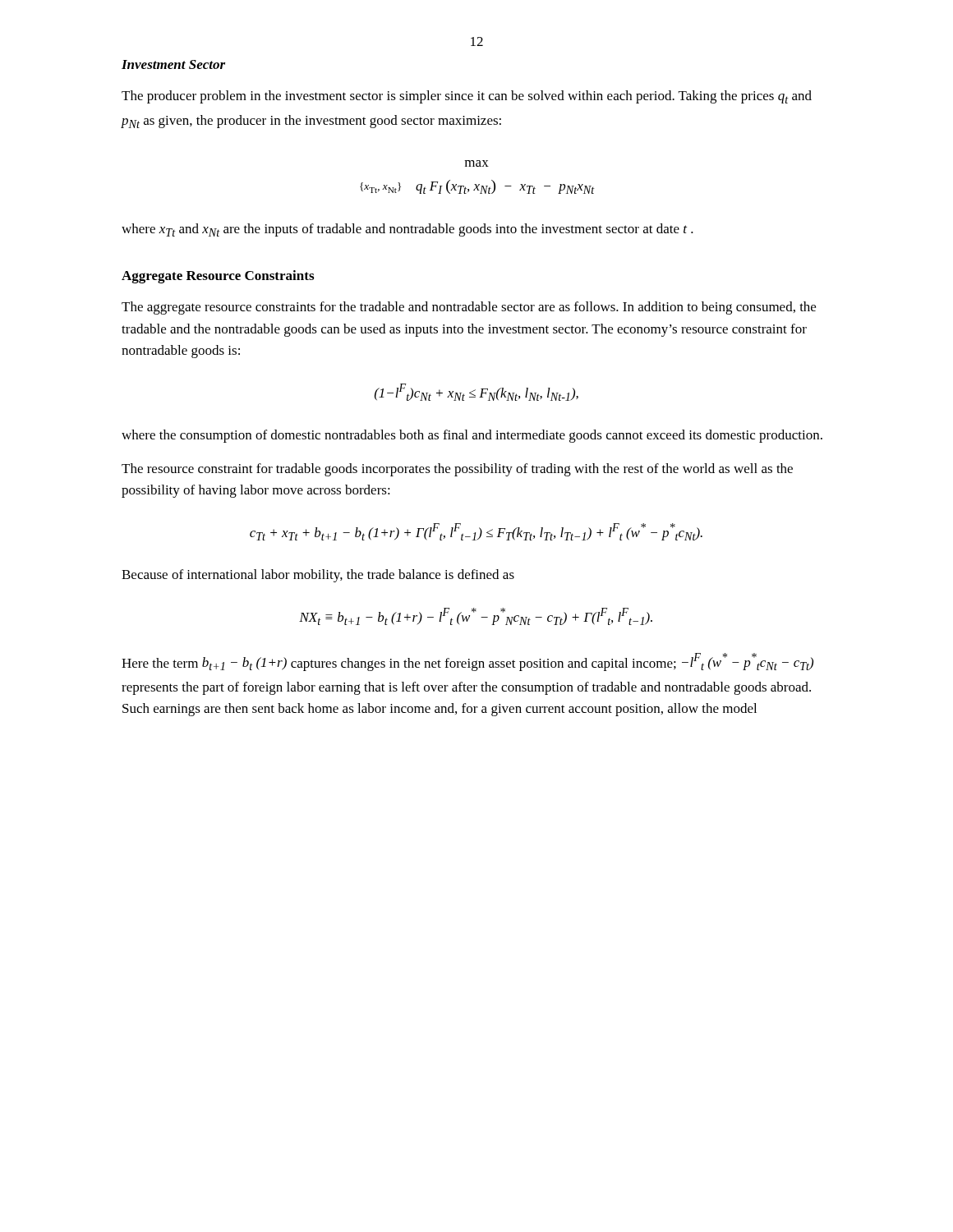
Task: Find the passage starting "Aggregate Resource Constraints"
Action: pos(218,276)
